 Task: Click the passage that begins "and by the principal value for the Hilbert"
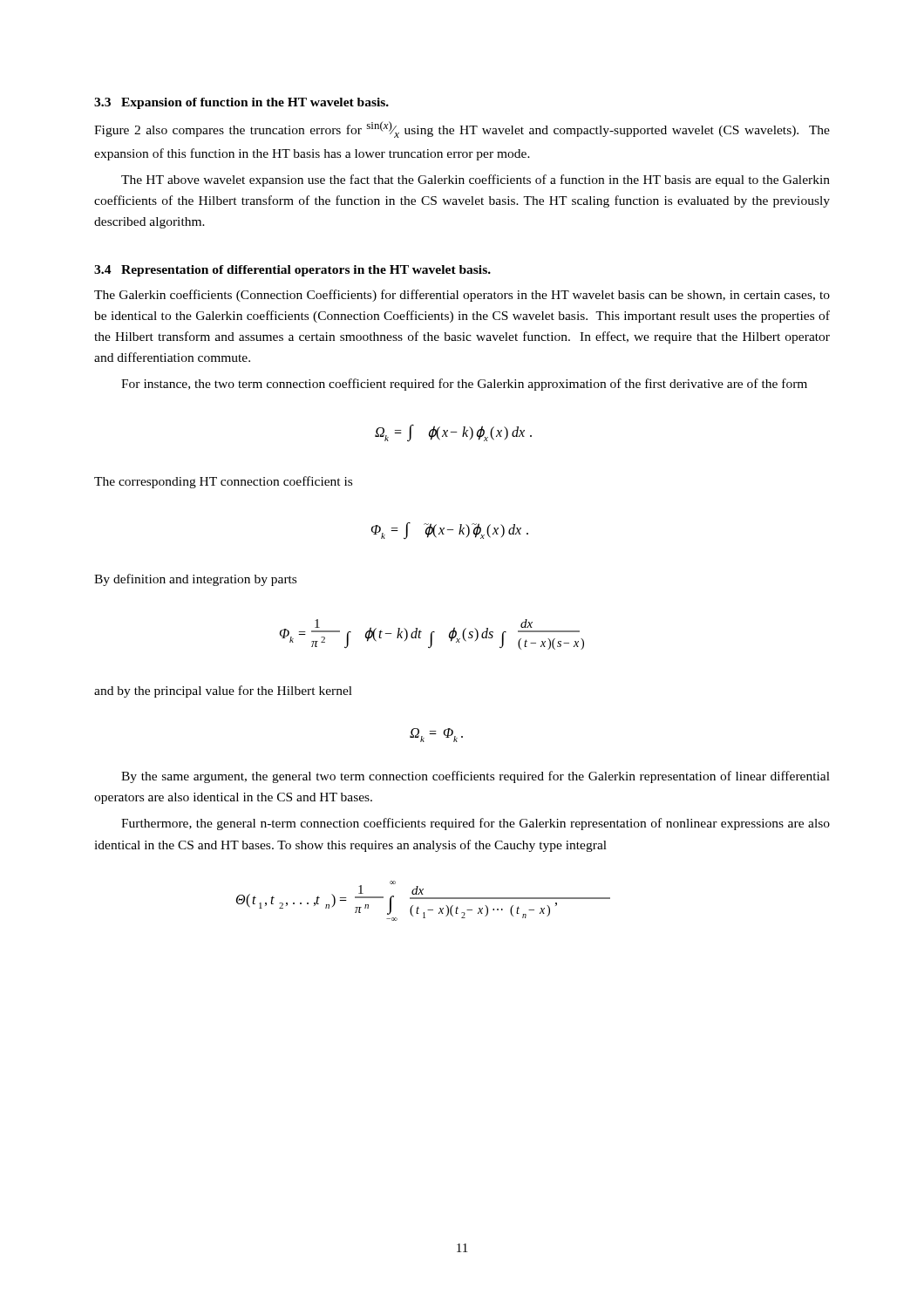click(x=223, y=691)
